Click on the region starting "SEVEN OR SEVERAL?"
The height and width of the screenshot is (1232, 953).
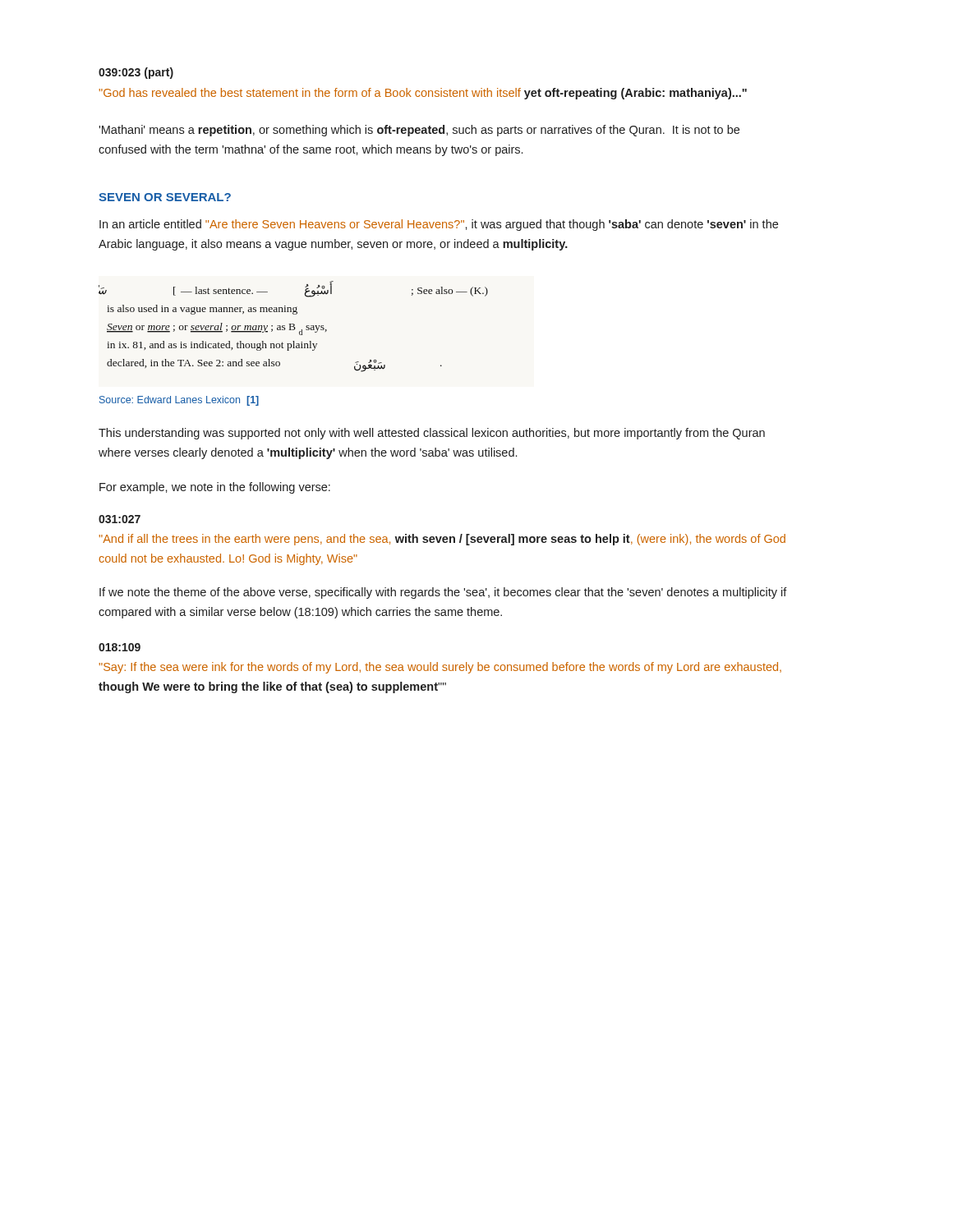click(x=165, y=197)
